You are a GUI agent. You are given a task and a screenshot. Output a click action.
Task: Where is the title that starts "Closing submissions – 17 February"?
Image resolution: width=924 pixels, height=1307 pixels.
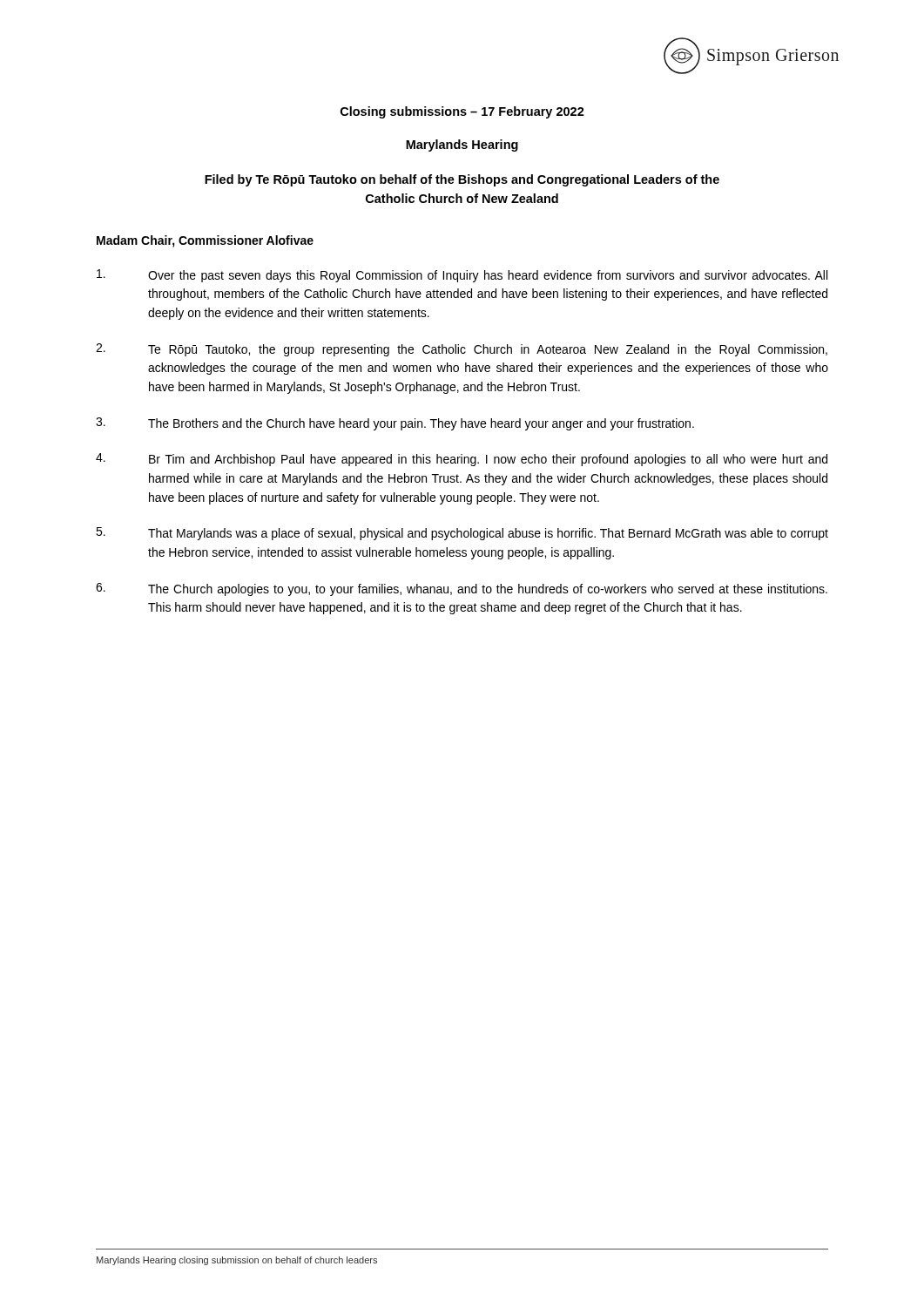(x=462, y=112)
